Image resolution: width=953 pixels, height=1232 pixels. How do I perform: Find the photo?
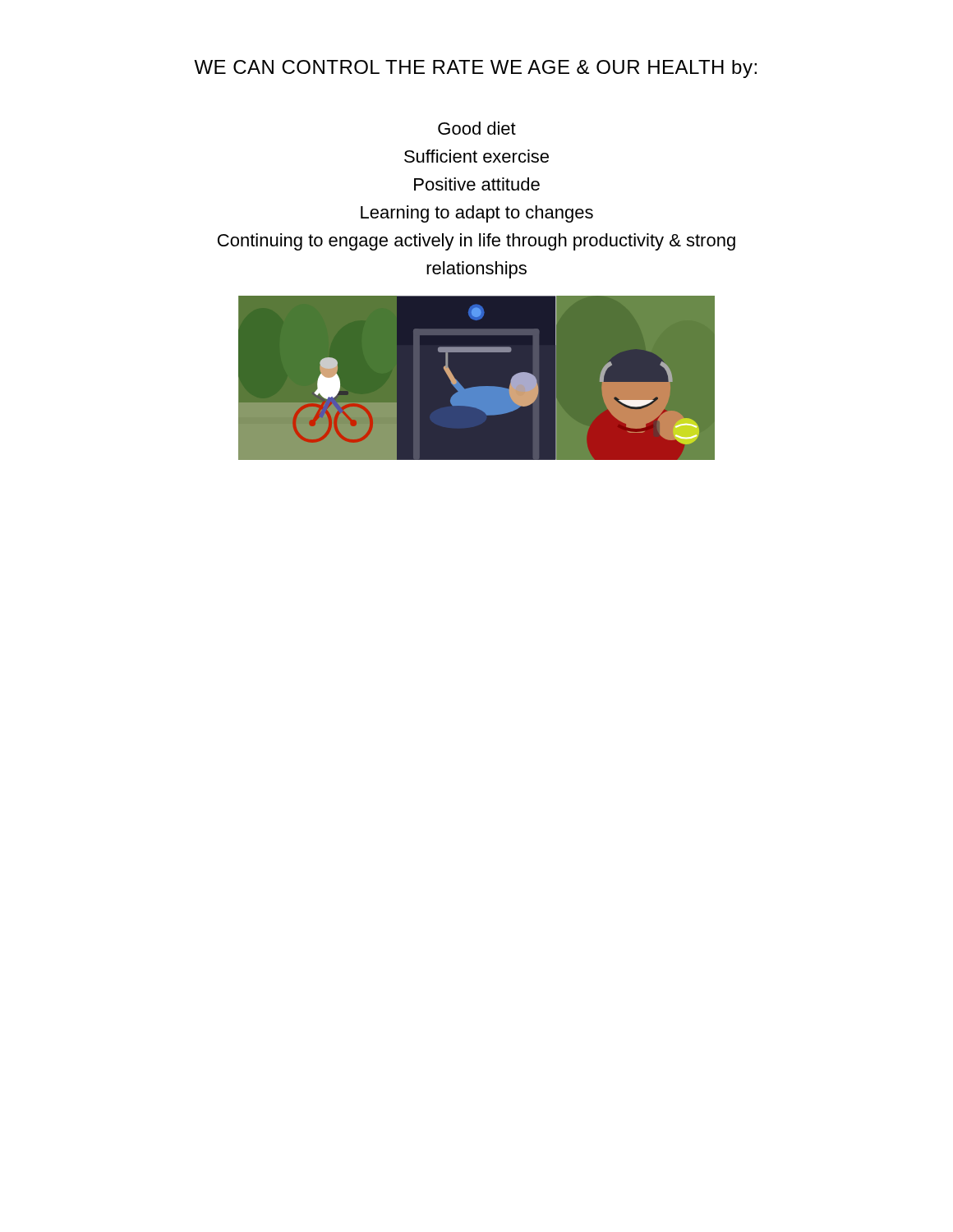[476, 378]
